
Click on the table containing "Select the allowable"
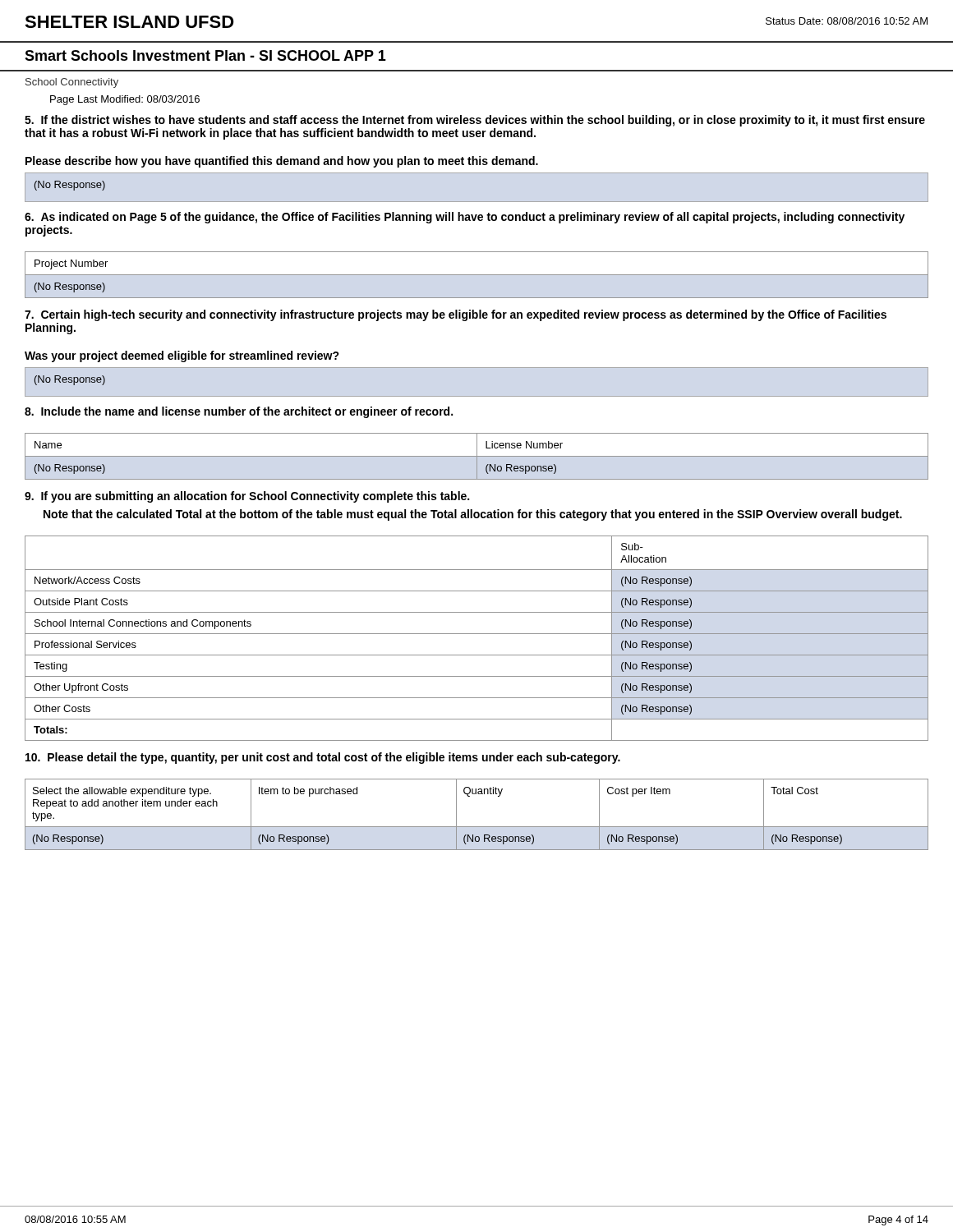click(476, 814)
